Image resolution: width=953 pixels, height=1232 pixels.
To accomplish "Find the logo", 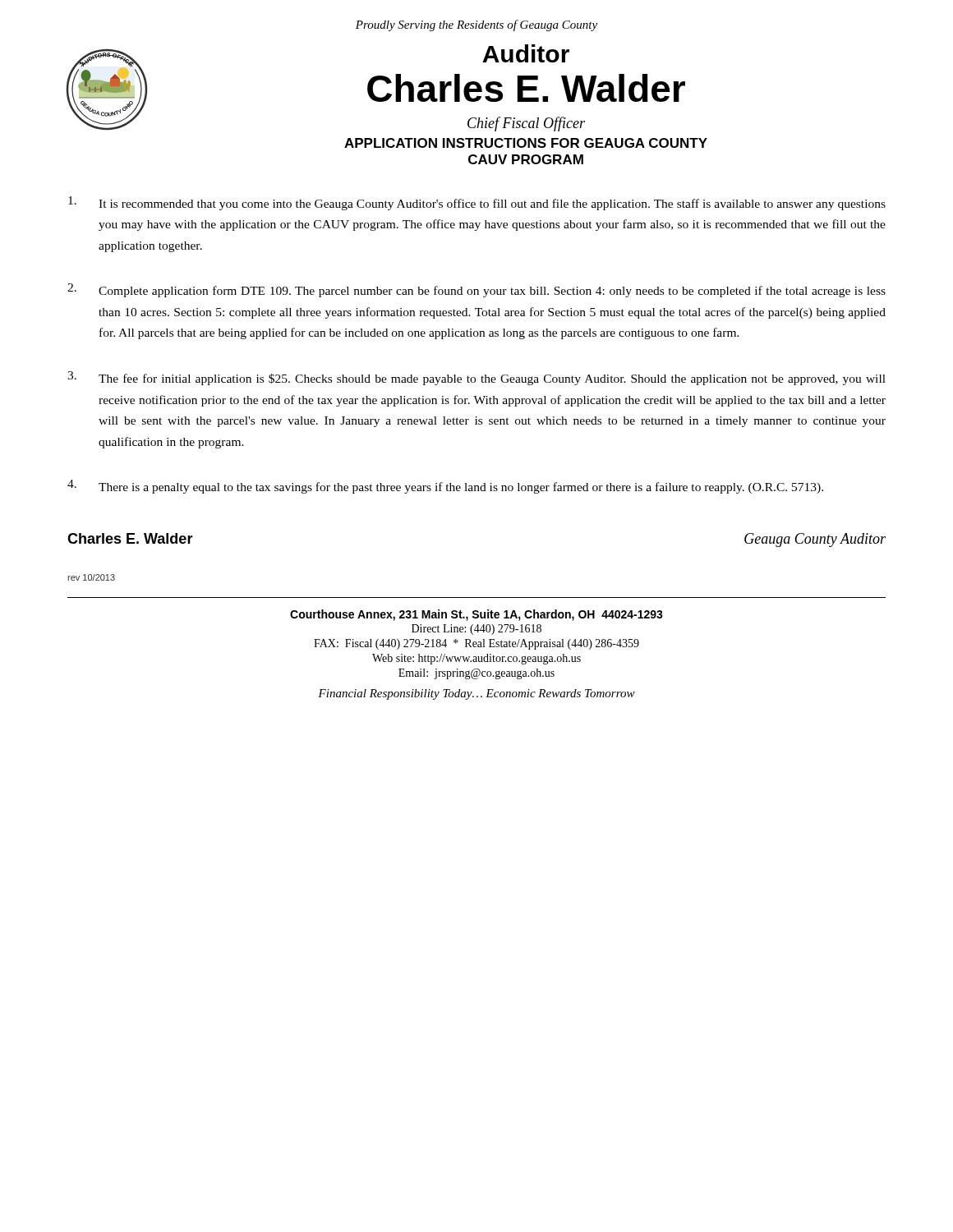I will (111, 87).
